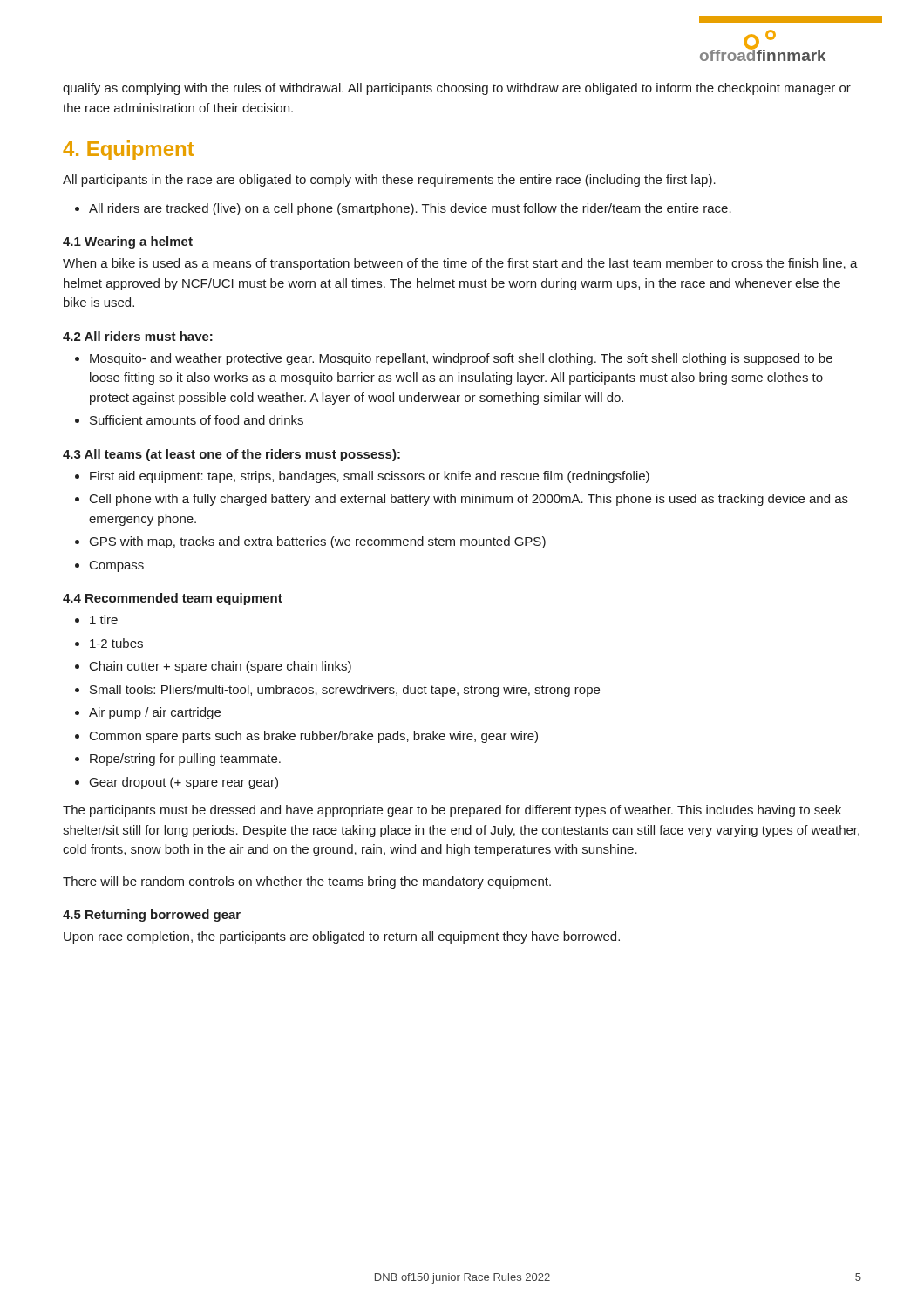Click the passage that begins "First aid equipment: tape, strips,"
Image resolution: width=924 pixels, height=1308 pixels.
362,477
